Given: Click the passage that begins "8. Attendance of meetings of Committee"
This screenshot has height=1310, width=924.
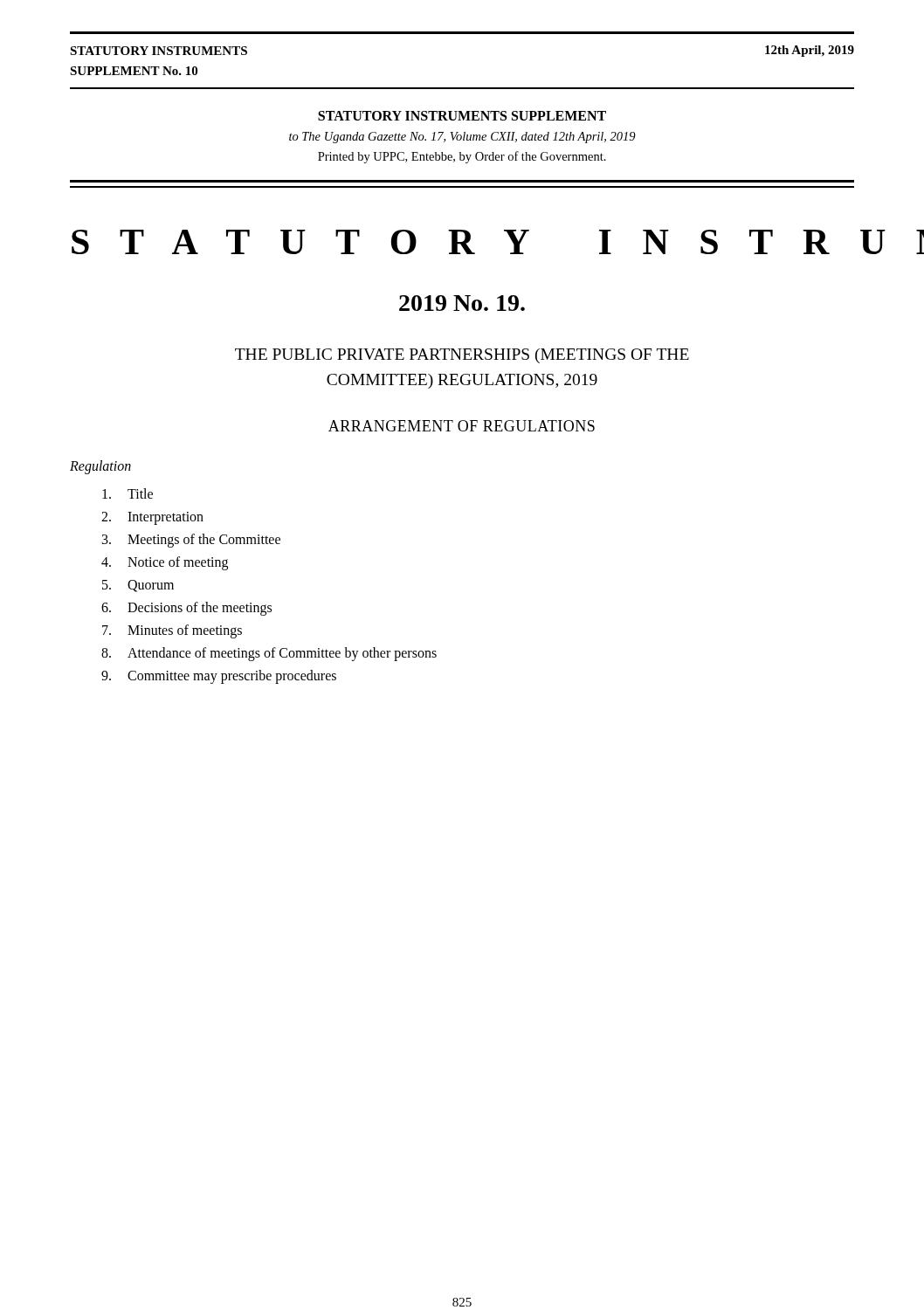Looking at the screenshot, I should (269, 654).
